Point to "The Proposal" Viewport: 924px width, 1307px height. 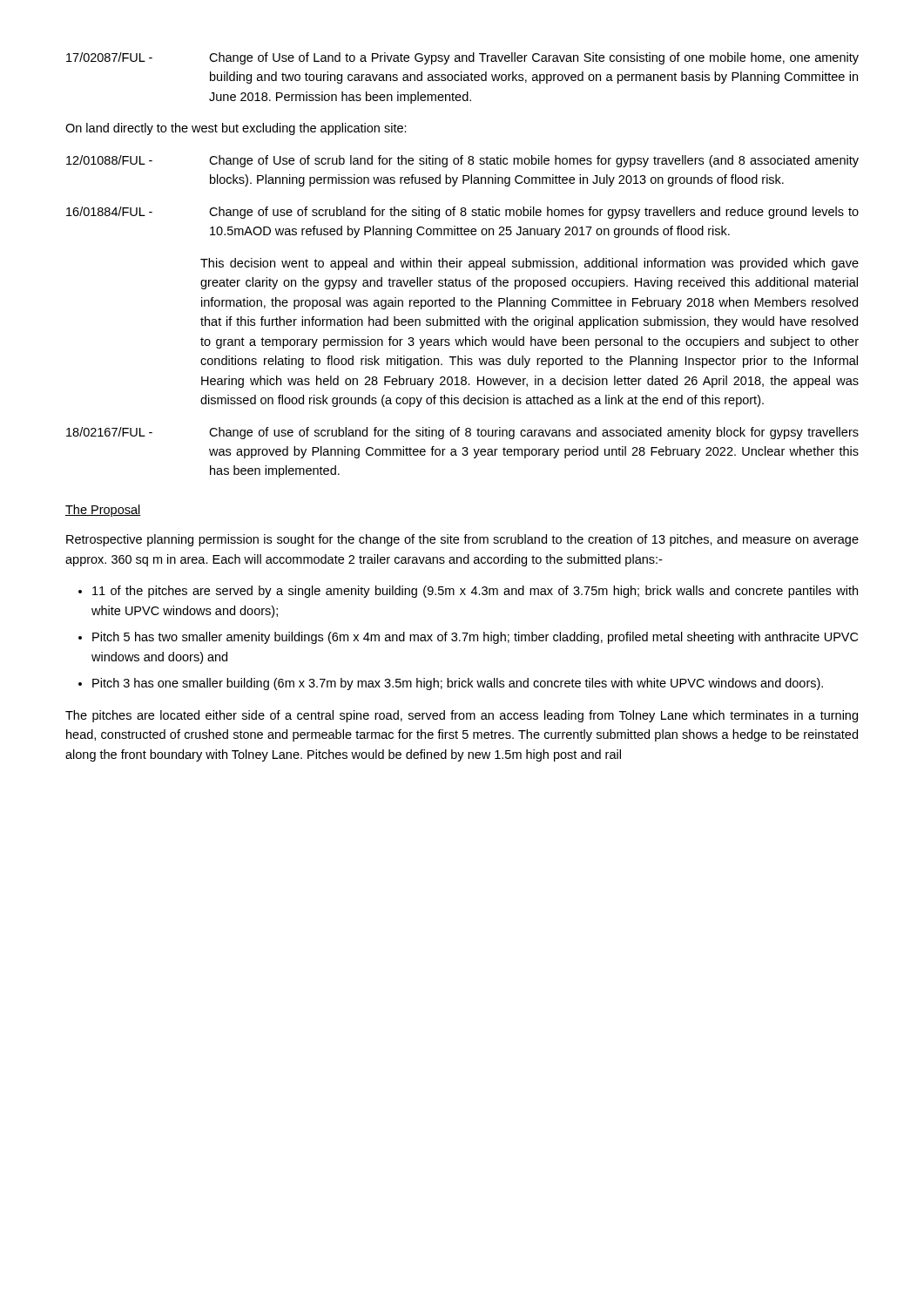click(x=103, y=510)
